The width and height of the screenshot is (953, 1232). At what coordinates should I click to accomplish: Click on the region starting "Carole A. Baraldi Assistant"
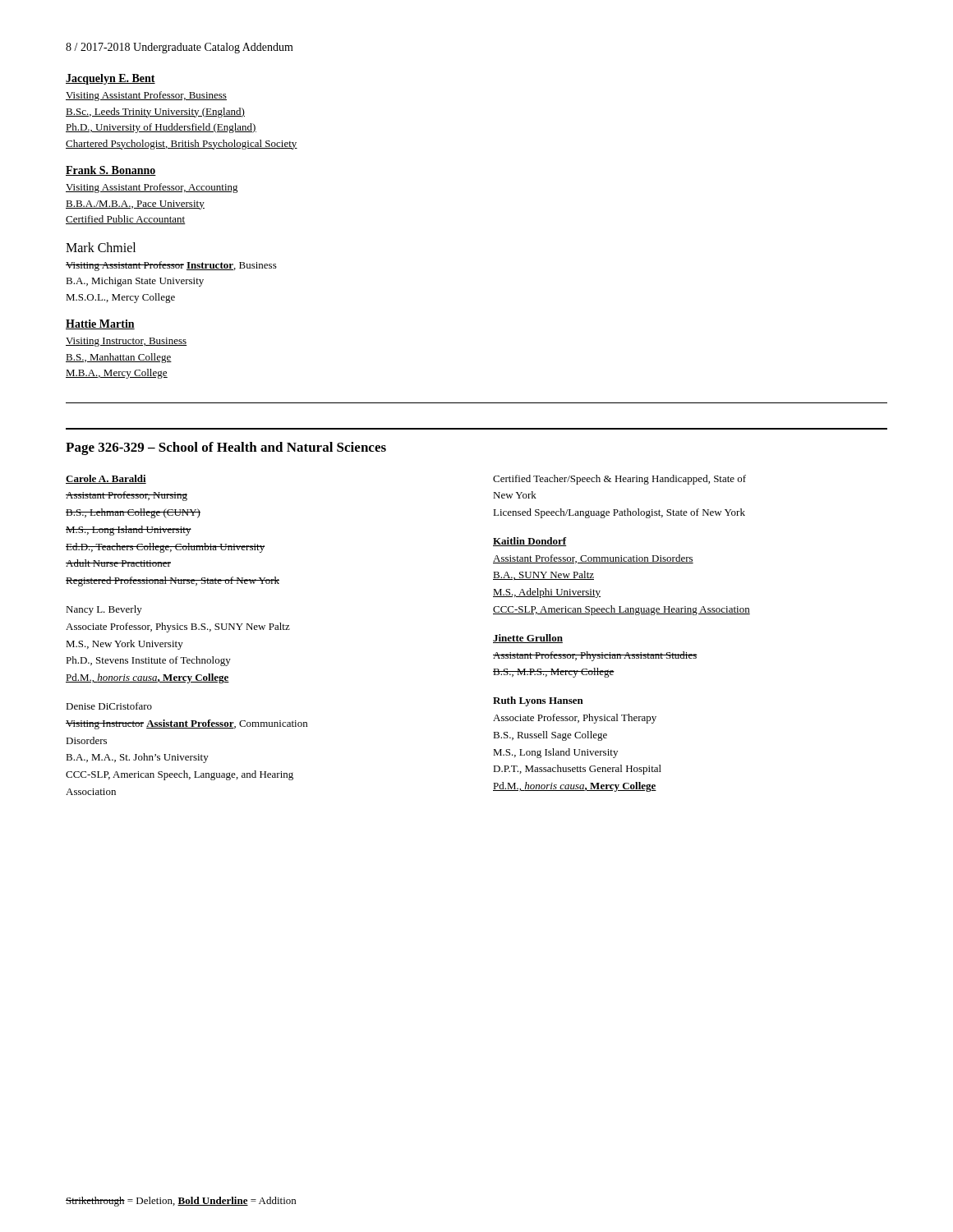pos(173,529)
